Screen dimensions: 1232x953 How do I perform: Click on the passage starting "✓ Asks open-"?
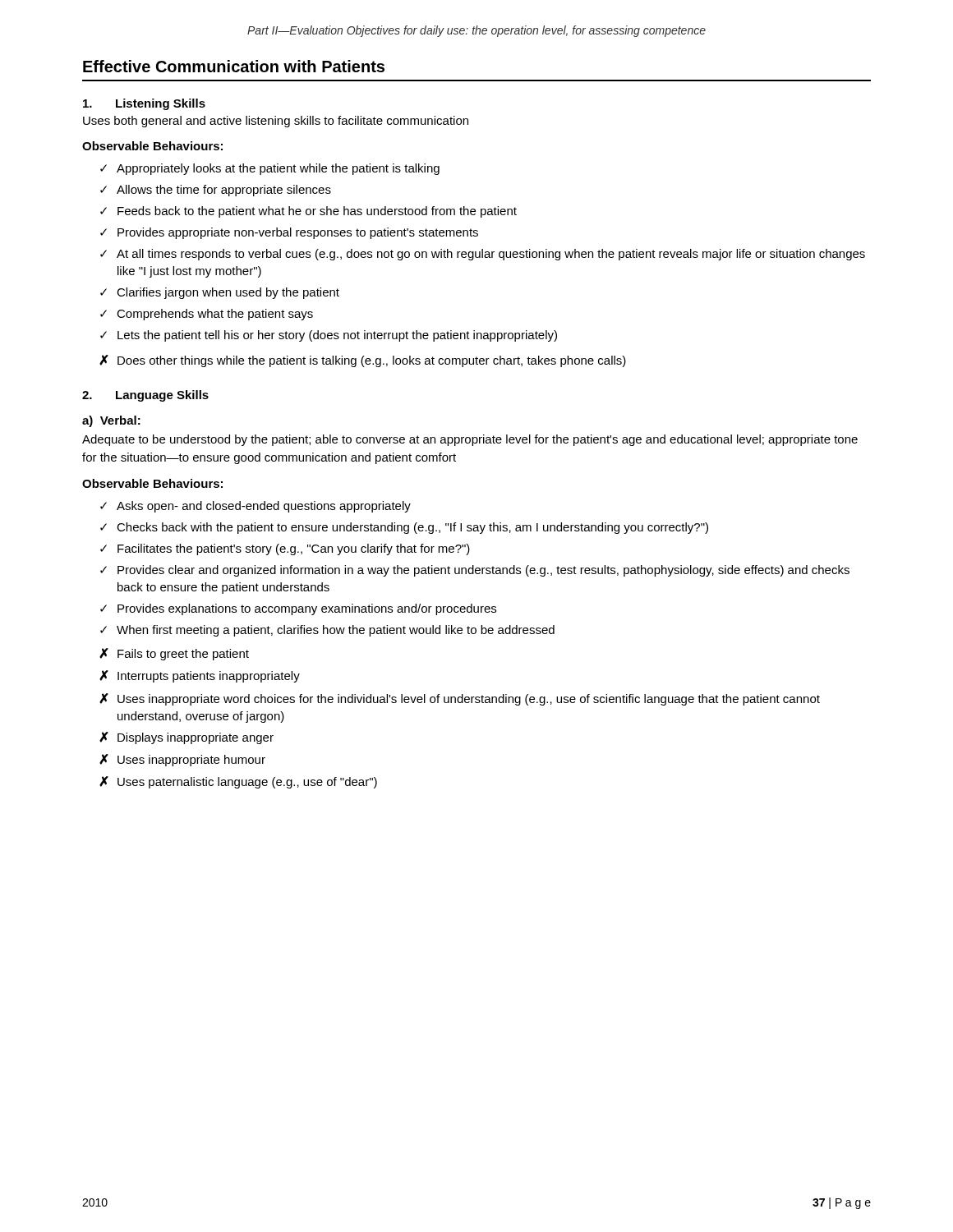coord(256,507)
